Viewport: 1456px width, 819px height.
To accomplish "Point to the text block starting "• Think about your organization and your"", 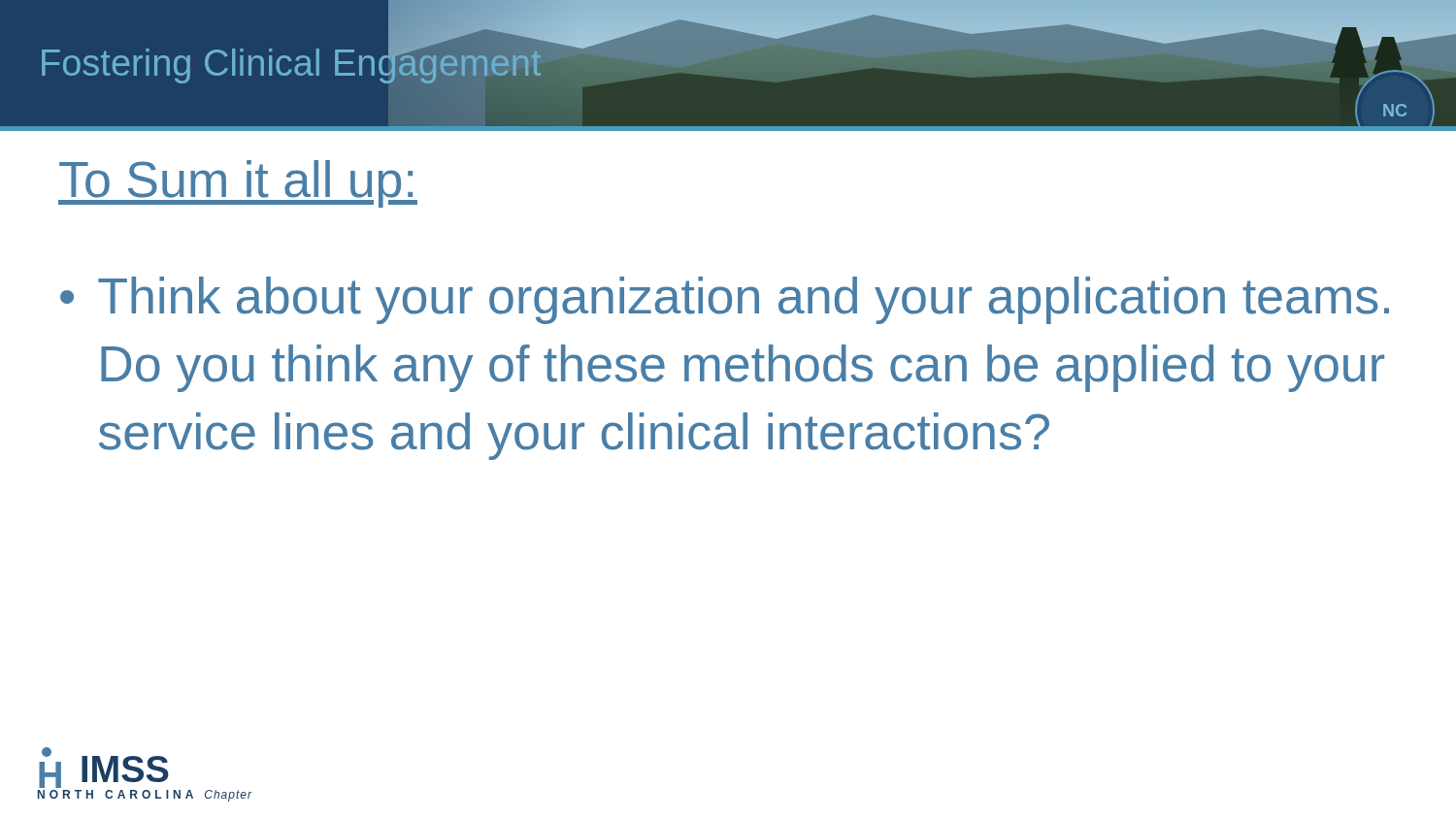I will 728,364.
